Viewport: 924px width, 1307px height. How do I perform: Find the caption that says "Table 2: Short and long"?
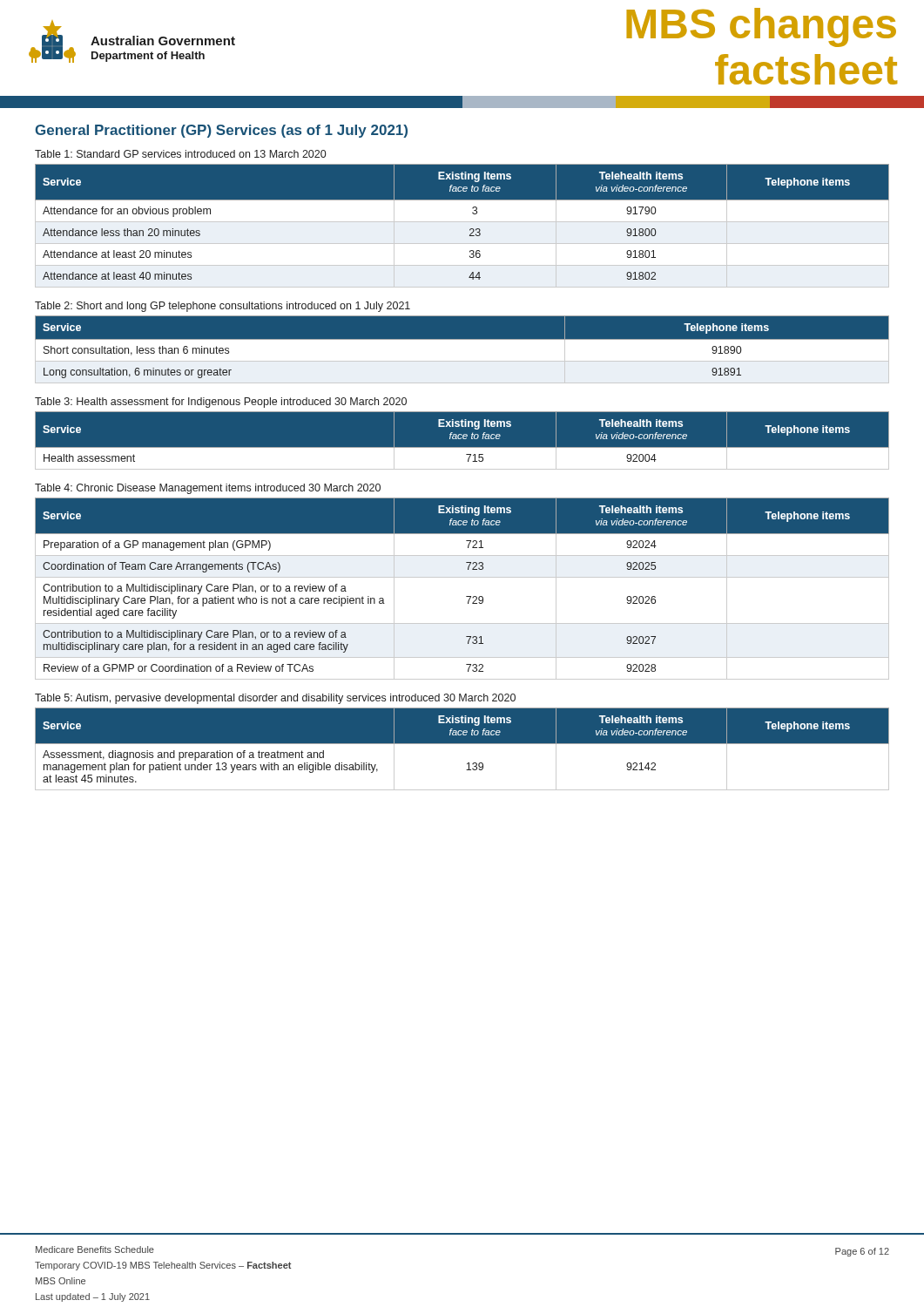click(223, 306)
